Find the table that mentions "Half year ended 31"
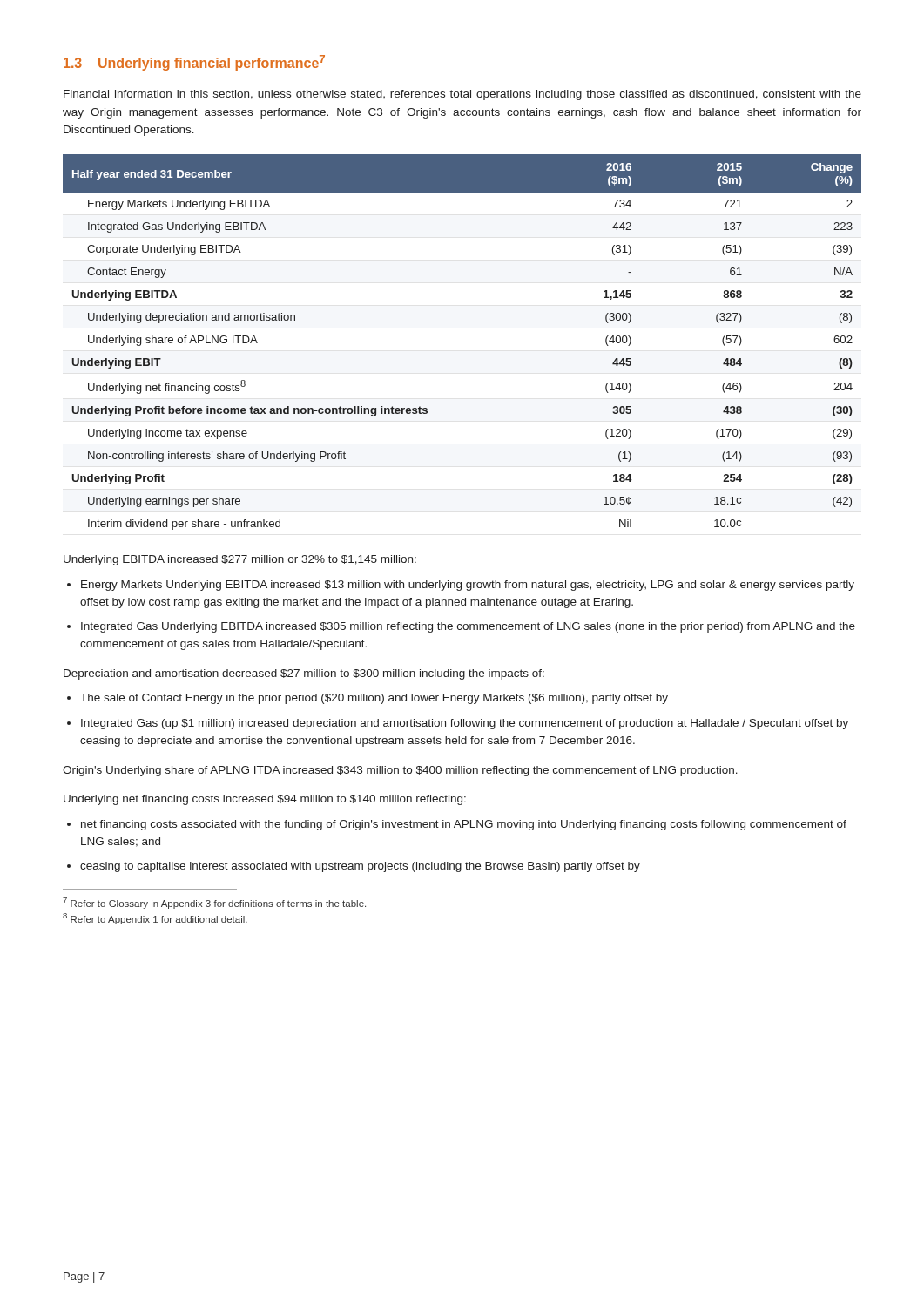The height and width of the screenshot is (1307, 924). click(x=462, y=345)
